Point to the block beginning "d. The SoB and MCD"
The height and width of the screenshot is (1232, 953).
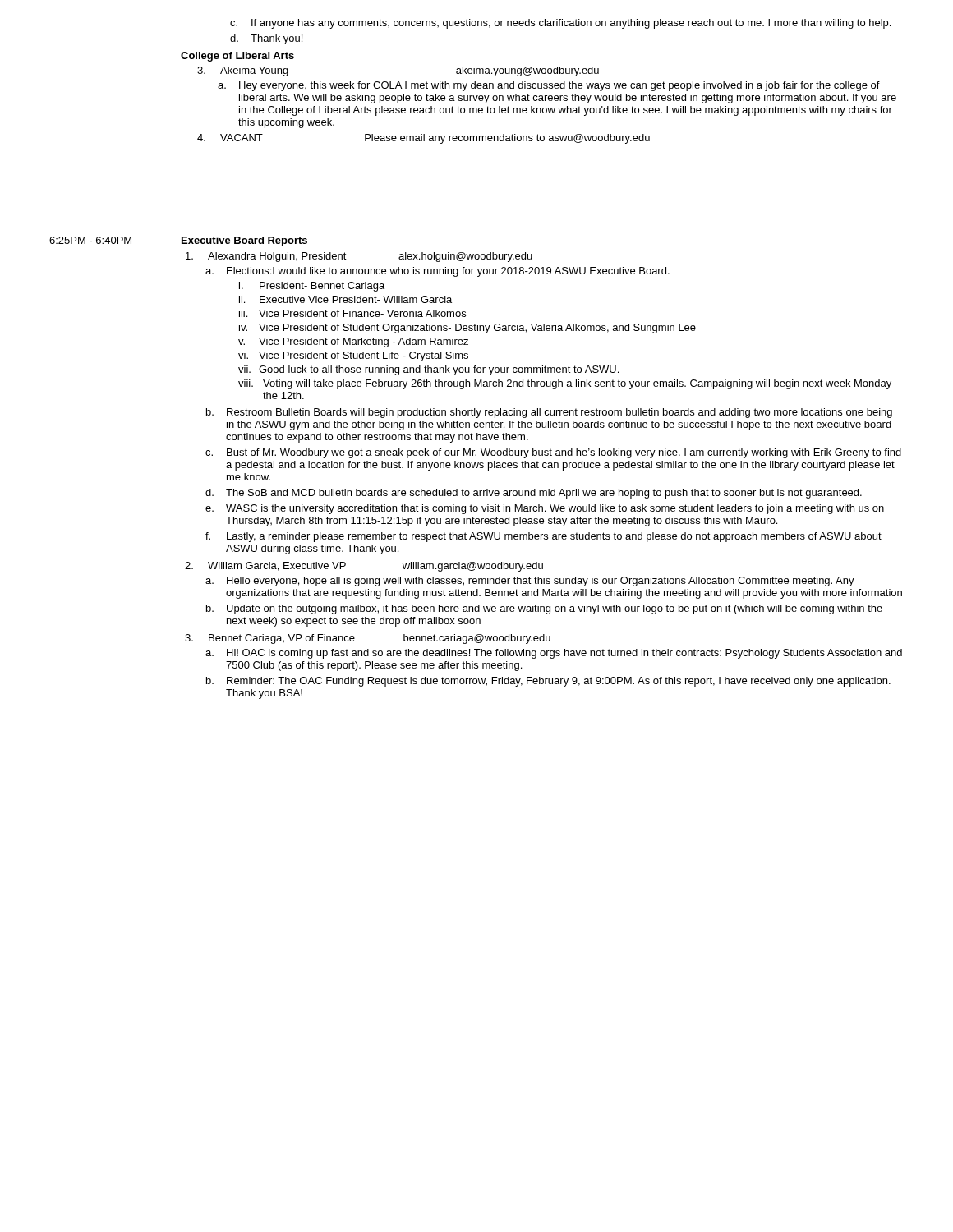[x=534, y=492]
